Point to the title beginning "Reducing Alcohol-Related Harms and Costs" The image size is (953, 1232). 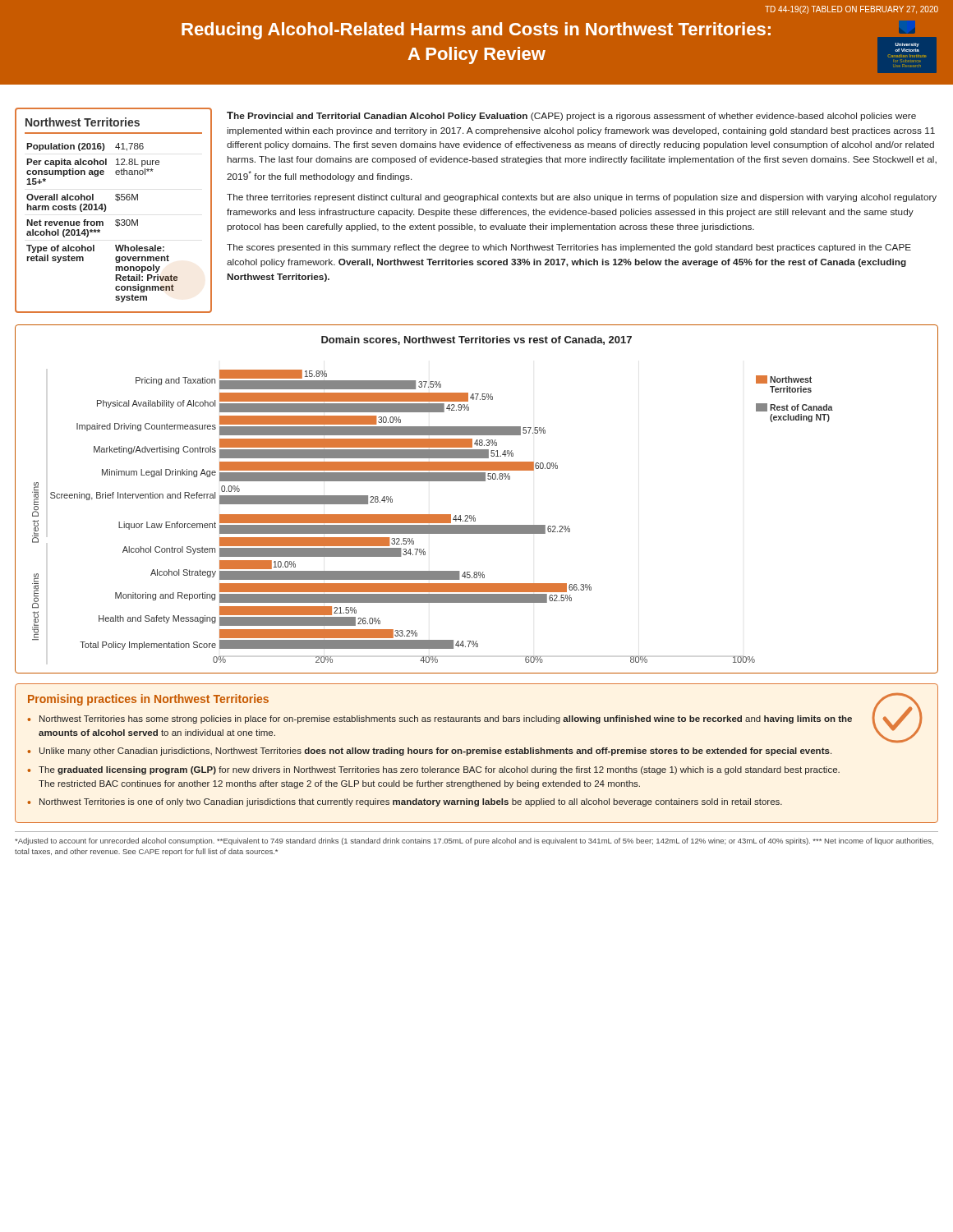point(476,41)
